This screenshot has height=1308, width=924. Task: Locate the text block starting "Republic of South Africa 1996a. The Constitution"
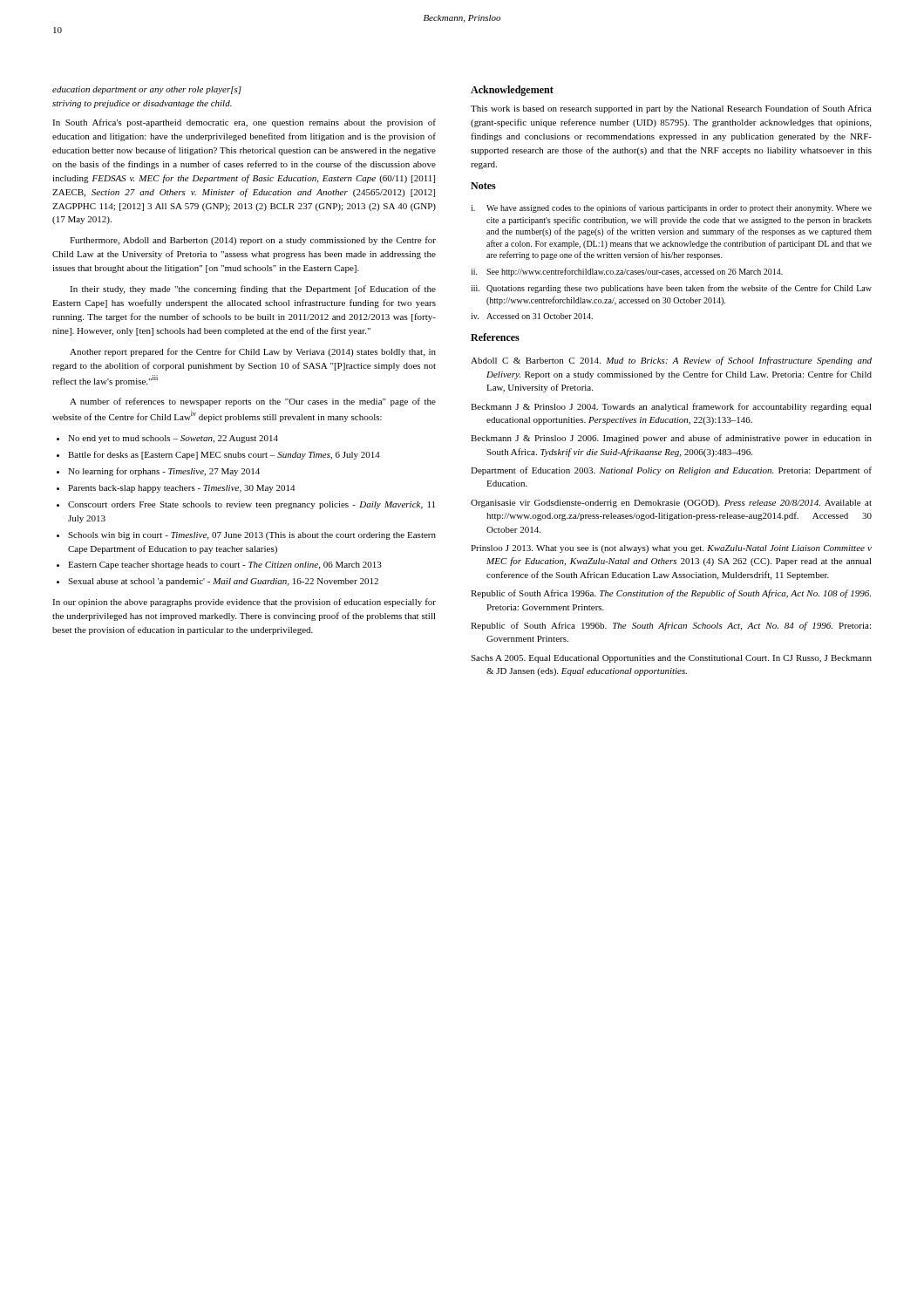[671, 600]
